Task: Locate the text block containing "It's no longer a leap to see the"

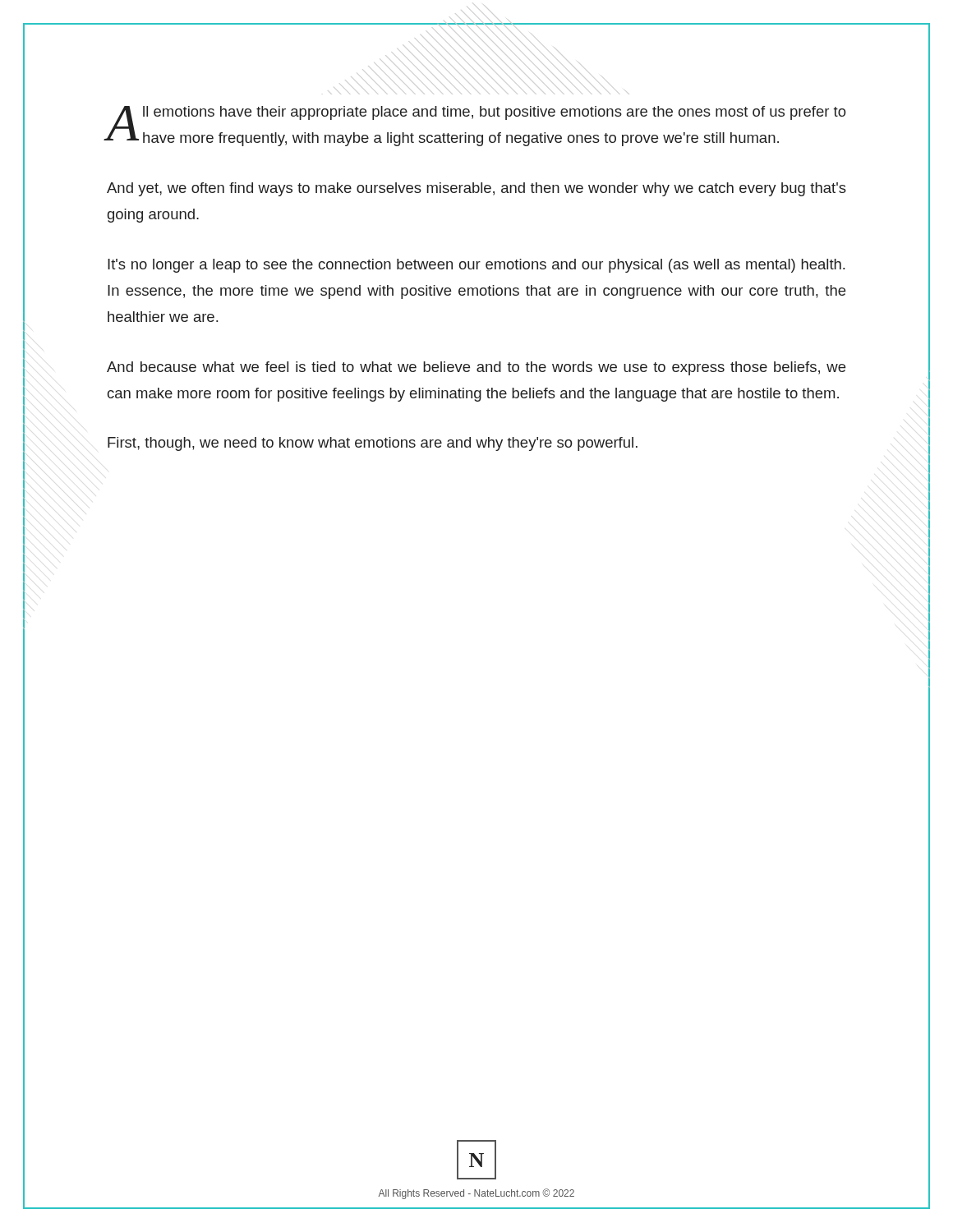Action: [x=476, y=290]
